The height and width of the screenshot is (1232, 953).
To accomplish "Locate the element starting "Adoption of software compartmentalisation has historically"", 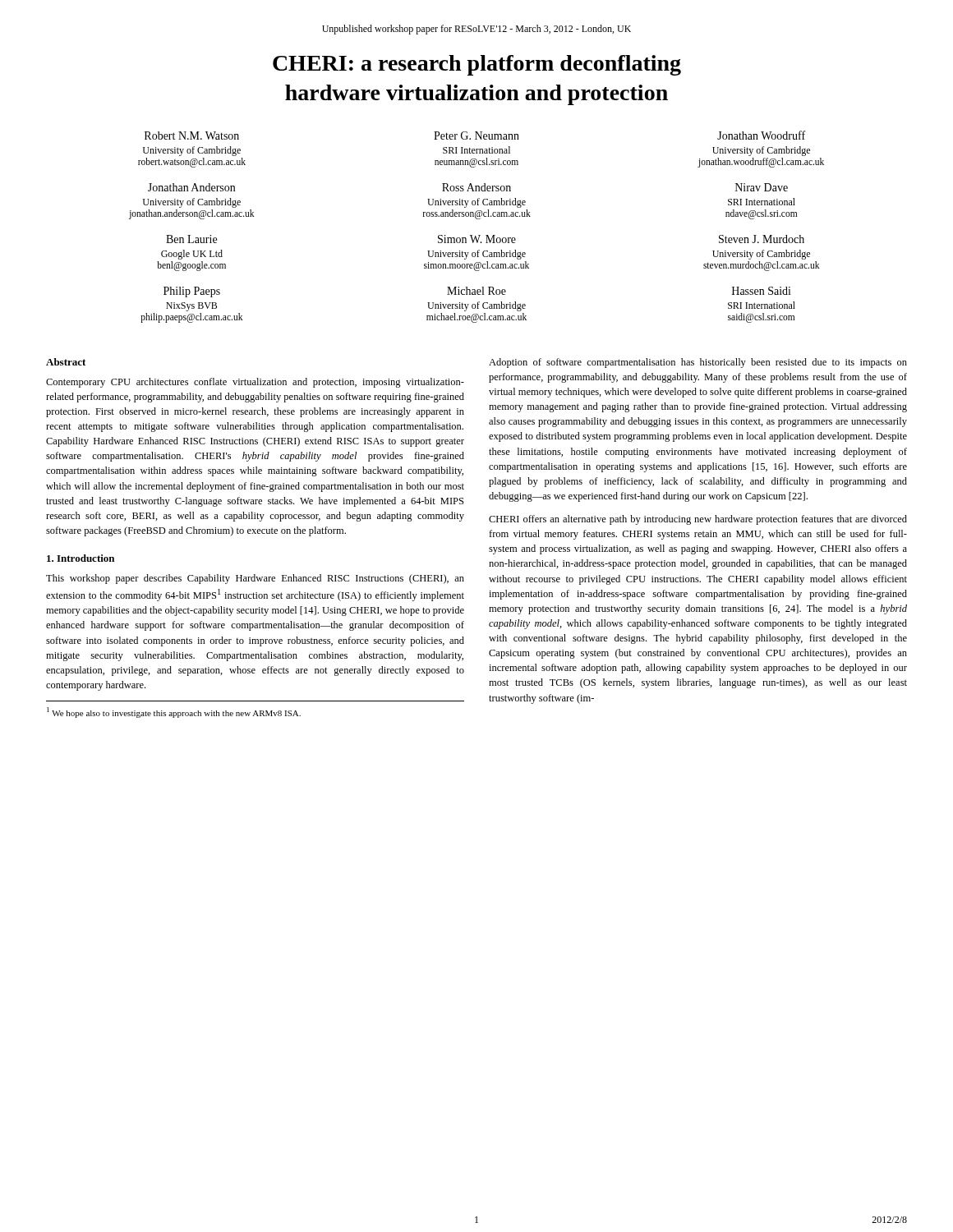I will (698, 429).
